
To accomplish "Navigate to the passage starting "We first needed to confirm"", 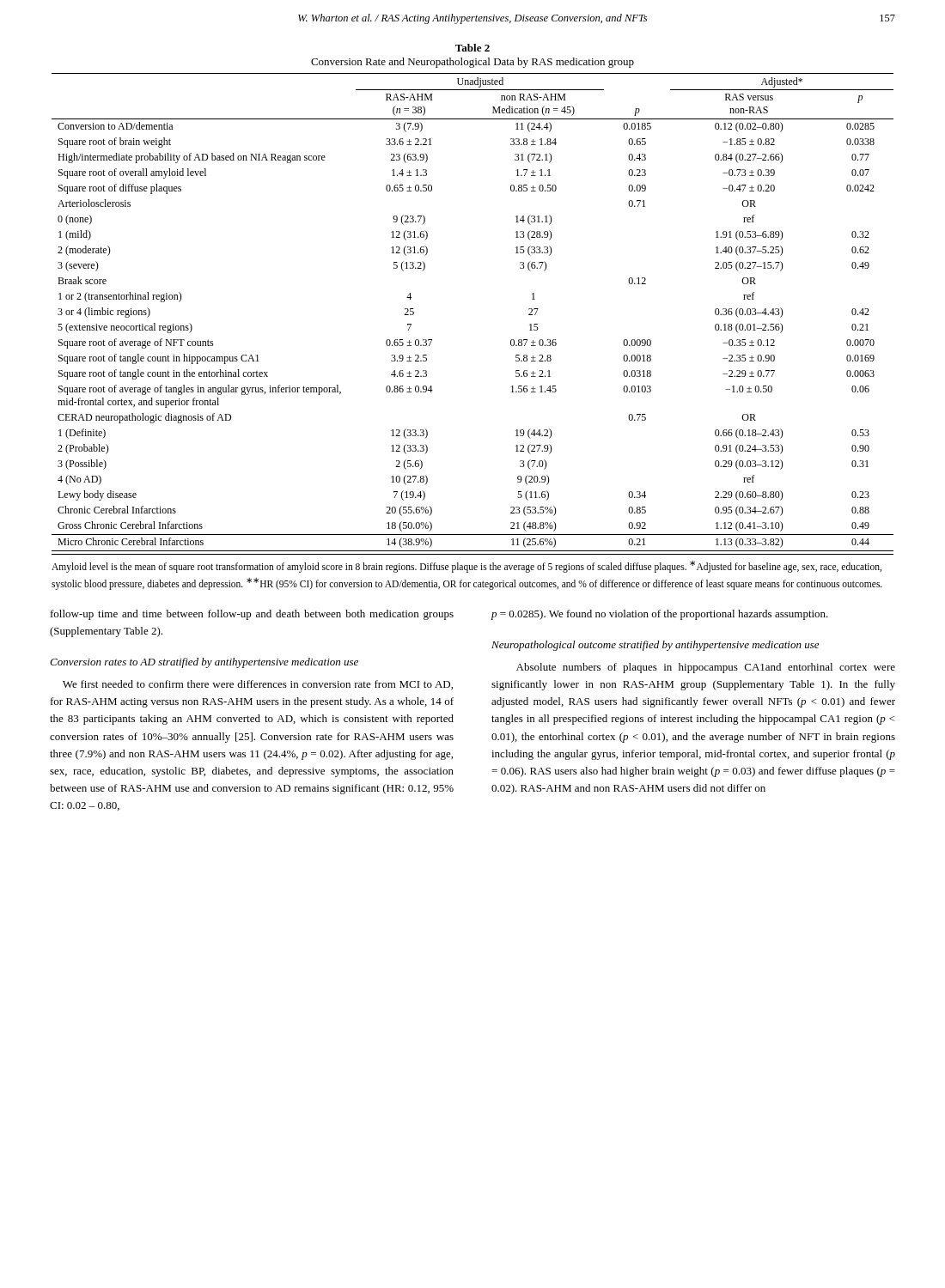I will click(x=252, y=745).
